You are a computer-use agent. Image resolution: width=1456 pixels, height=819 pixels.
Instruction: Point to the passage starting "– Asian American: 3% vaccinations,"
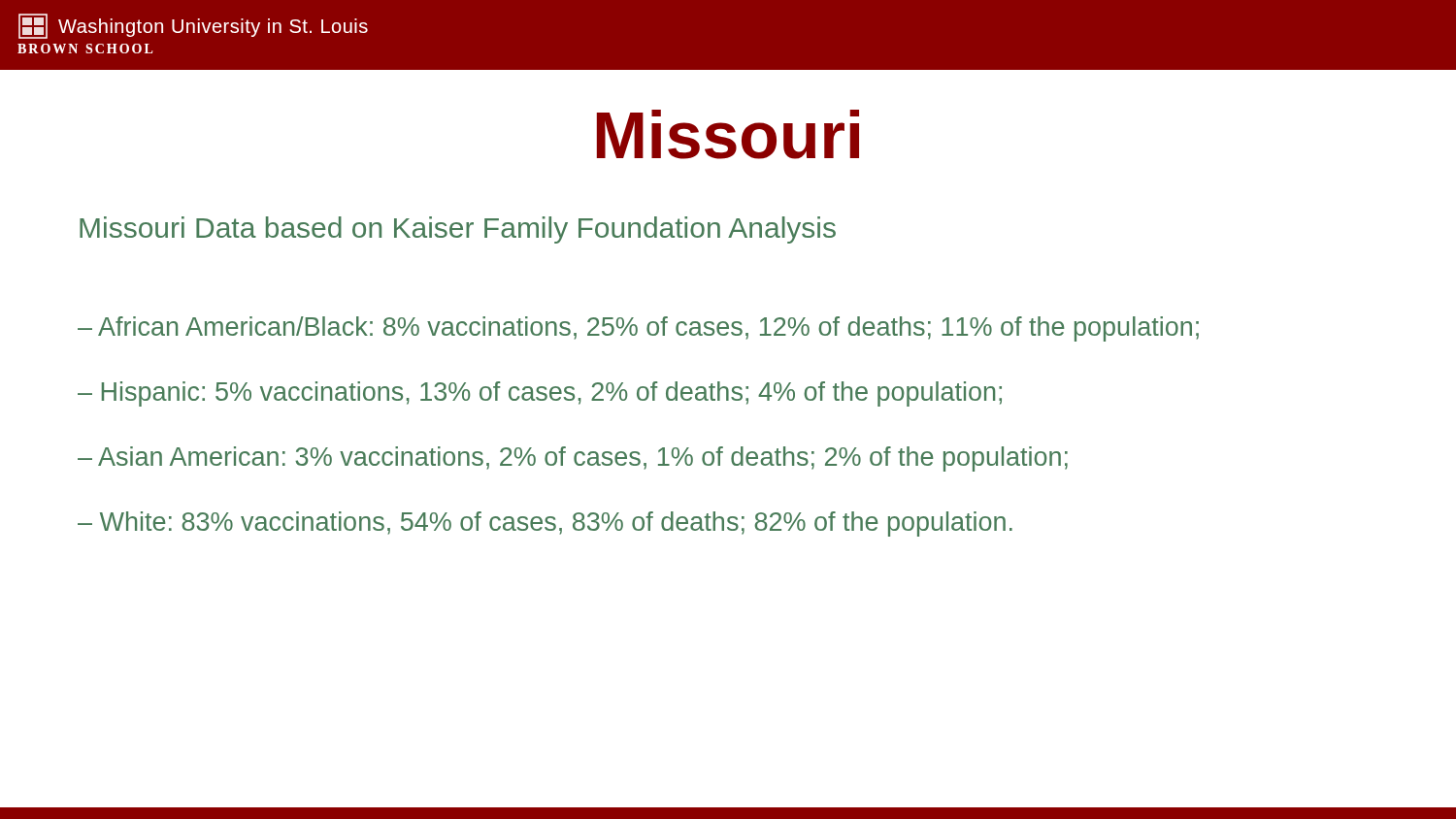728,458
